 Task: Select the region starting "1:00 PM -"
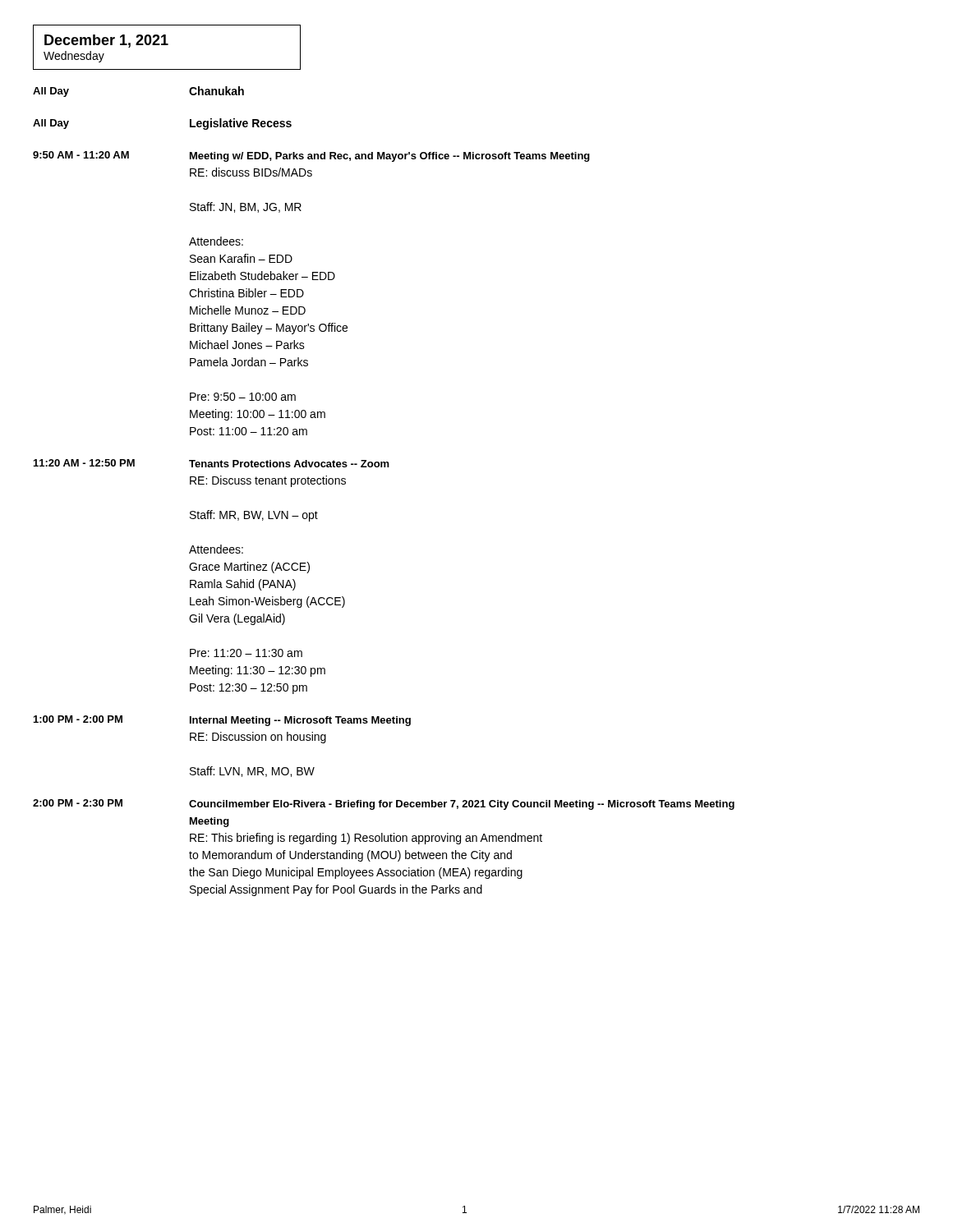click(222, 721)
